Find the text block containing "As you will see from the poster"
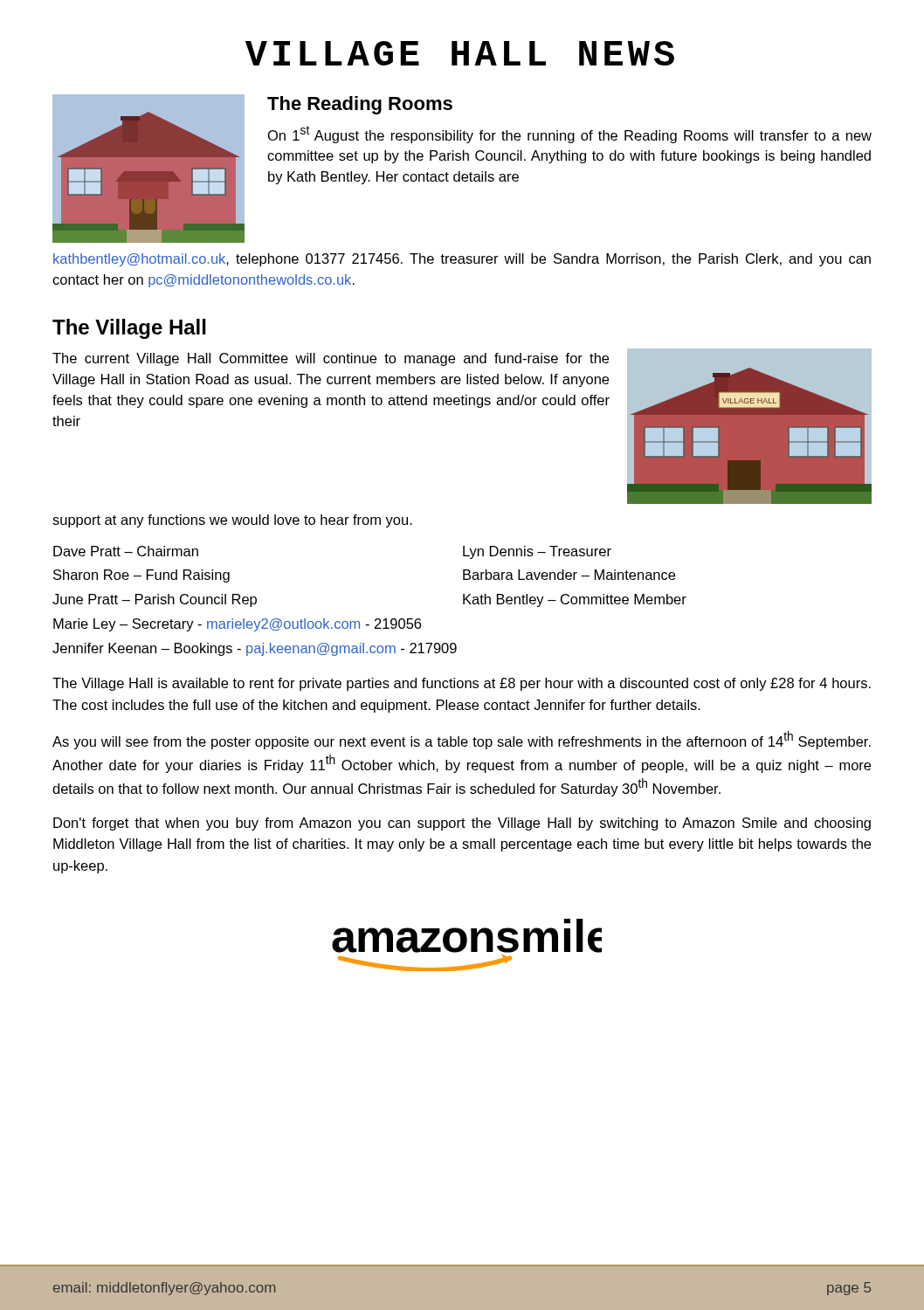 pyautogui.click(x=462, y=763)
